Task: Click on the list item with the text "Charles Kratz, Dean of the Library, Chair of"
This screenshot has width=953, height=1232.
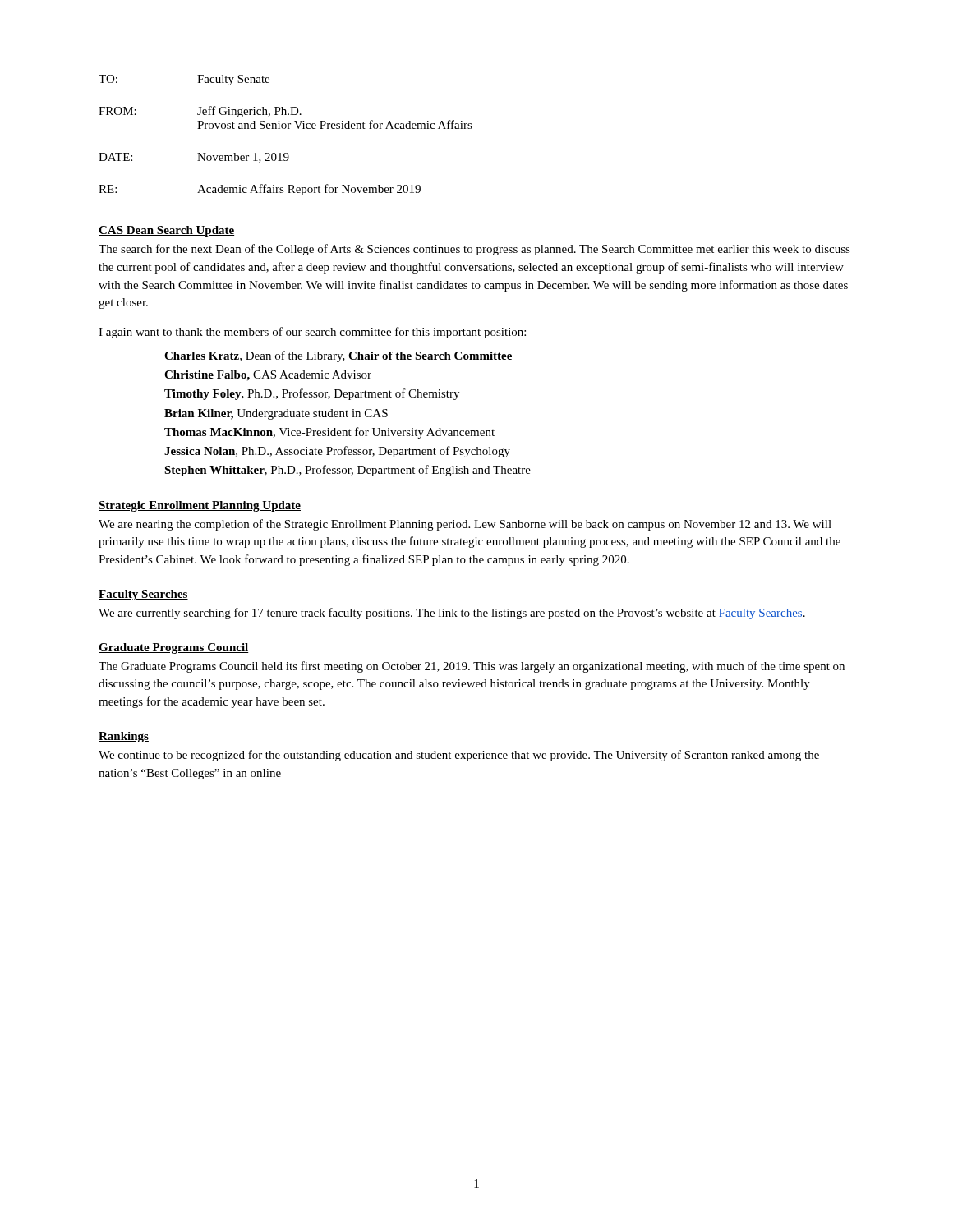Action: pos(509,356)
